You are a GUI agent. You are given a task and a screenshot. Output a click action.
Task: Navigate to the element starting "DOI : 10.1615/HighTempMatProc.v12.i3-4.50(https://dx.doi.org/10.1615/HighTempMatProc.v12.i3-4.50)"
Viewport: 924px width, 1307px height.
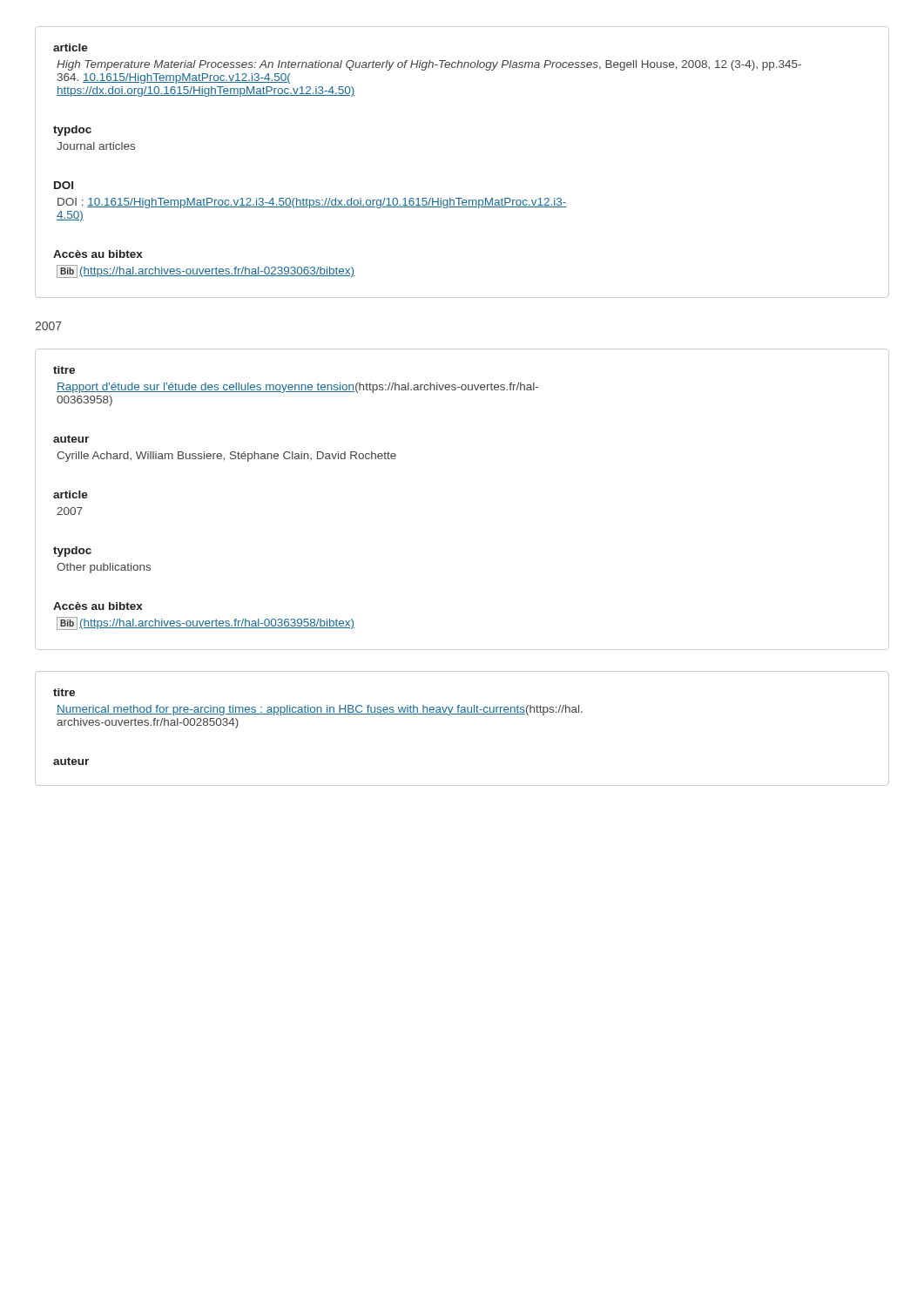tap(311, 208)
